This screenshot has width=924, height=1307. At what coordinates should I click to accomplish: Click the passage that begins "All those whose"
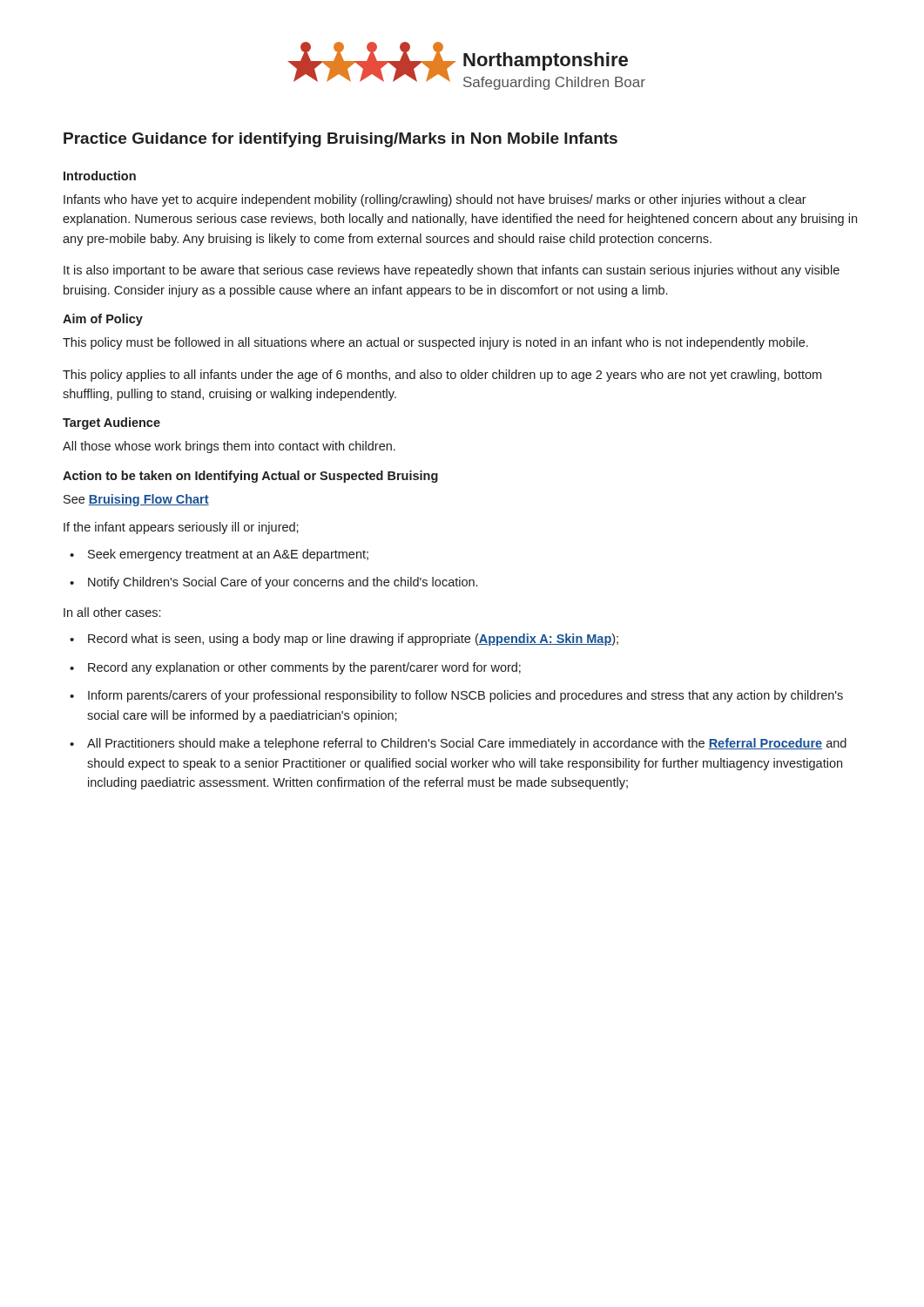[229, 447]
